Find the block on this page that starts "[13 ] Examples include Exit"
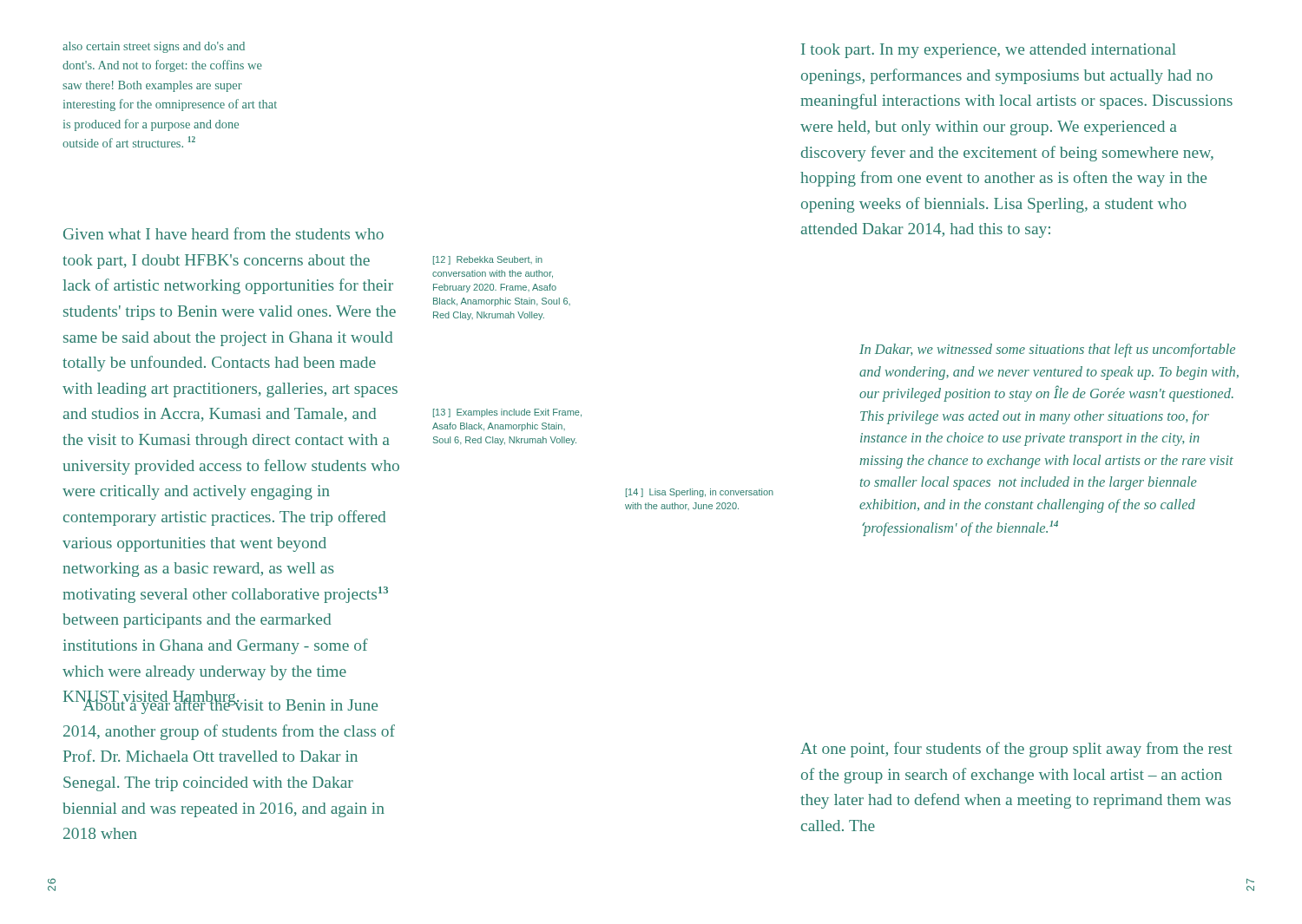Screen dimensions: 924x1302 coord(507,426)
